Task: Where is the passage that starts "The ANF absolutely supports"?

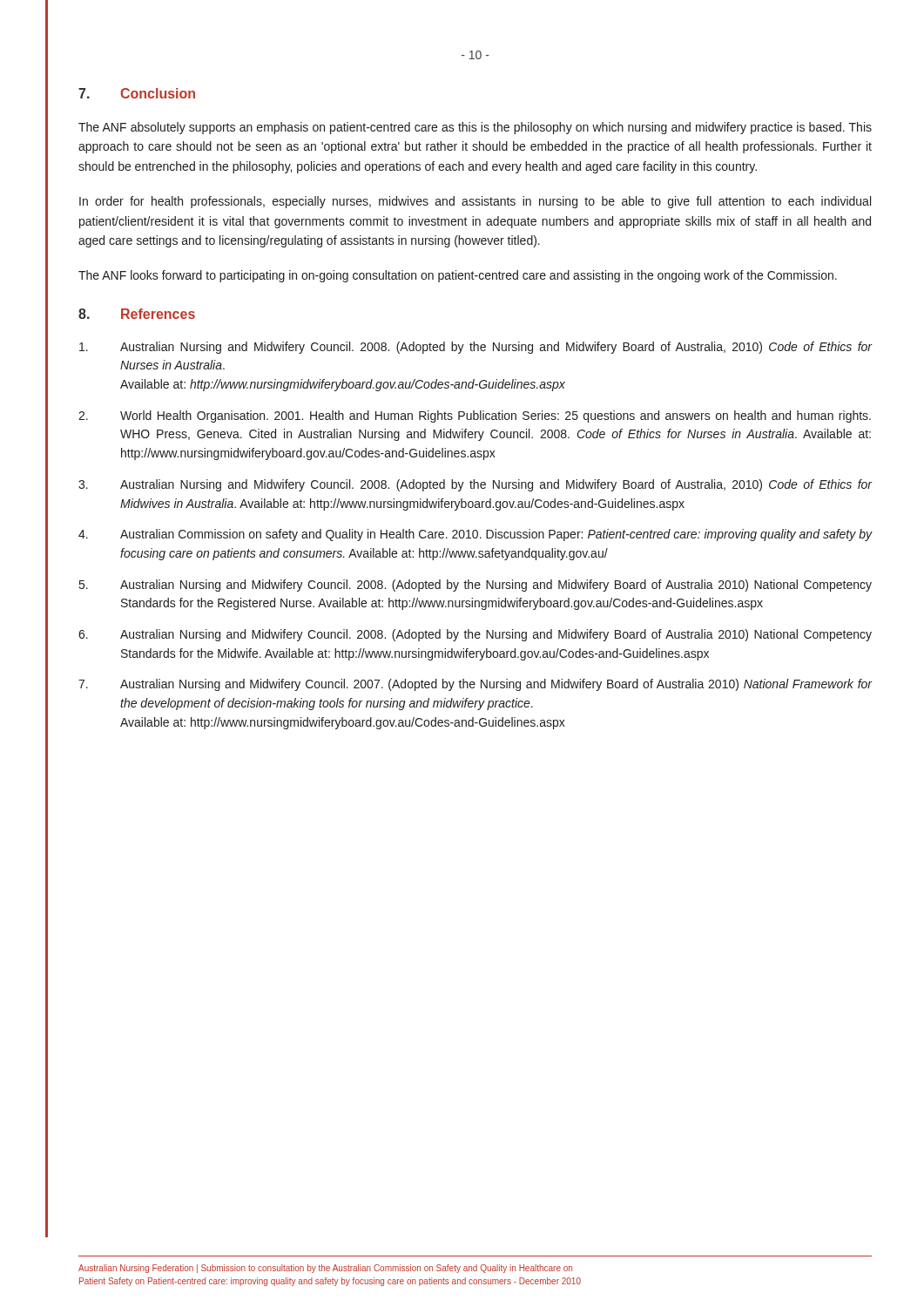Action: [475, 147]
